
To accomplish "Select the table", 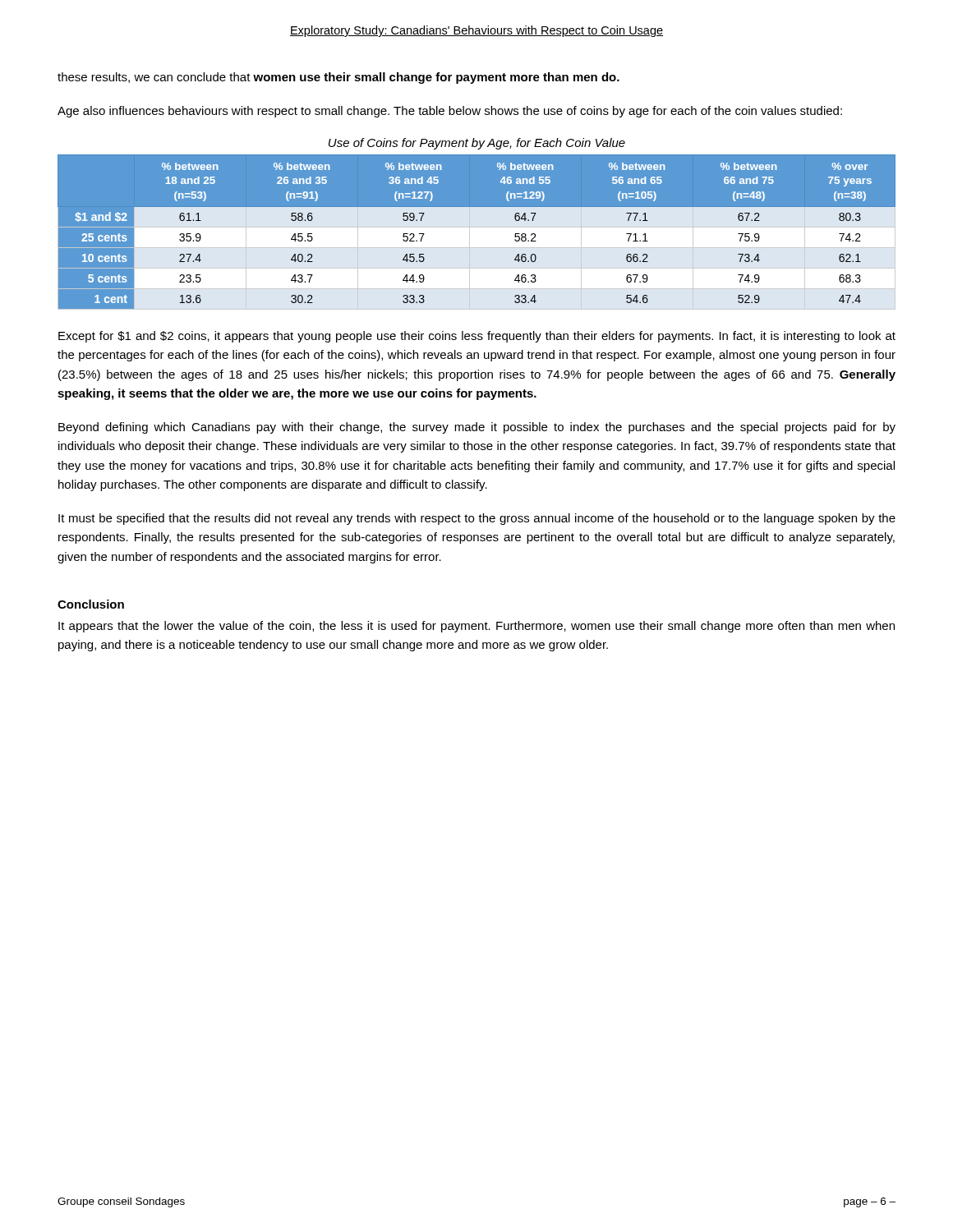I will 476,232.
